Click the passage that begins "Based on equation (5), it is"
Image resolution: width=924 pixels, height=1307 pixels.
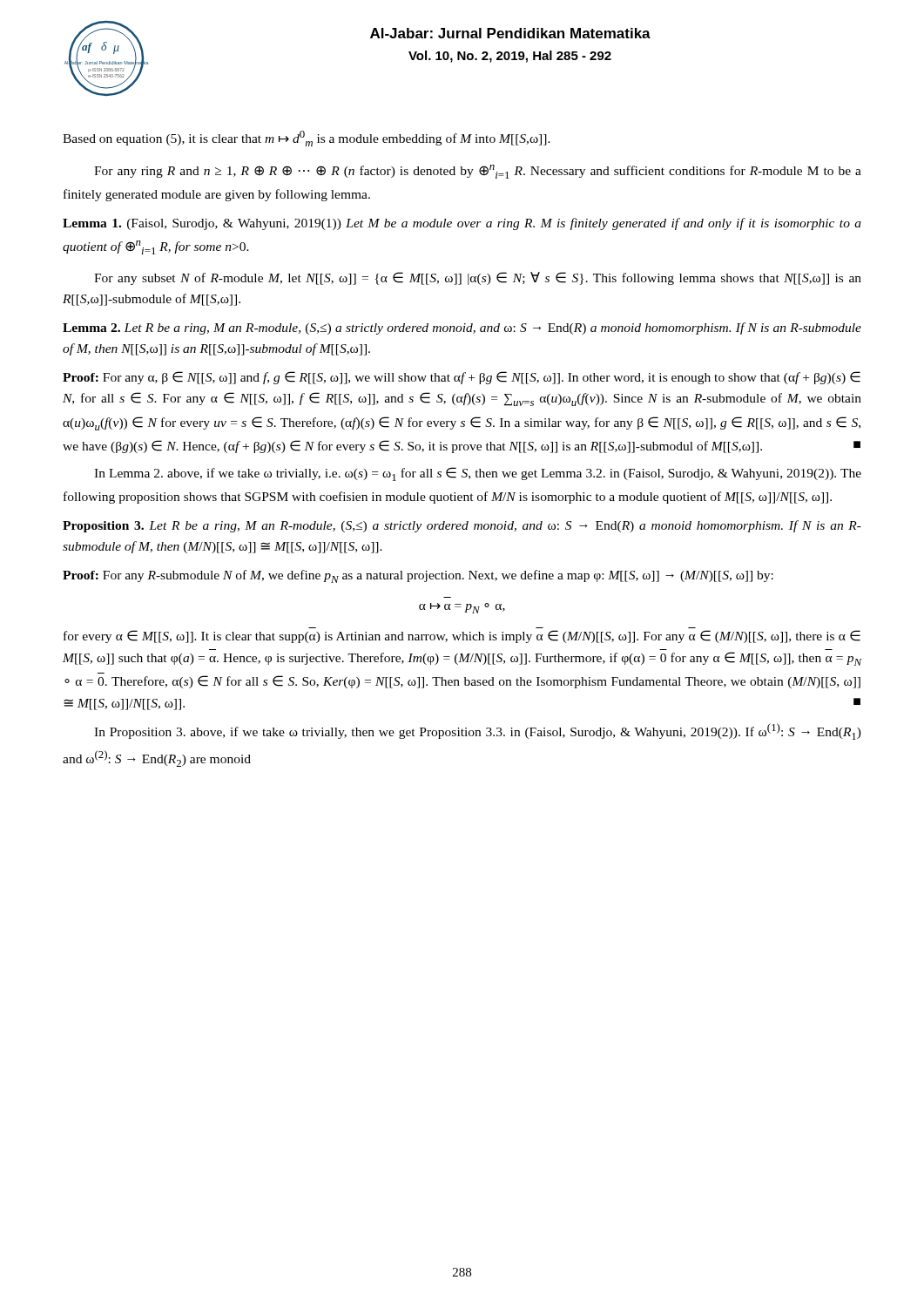307,138
